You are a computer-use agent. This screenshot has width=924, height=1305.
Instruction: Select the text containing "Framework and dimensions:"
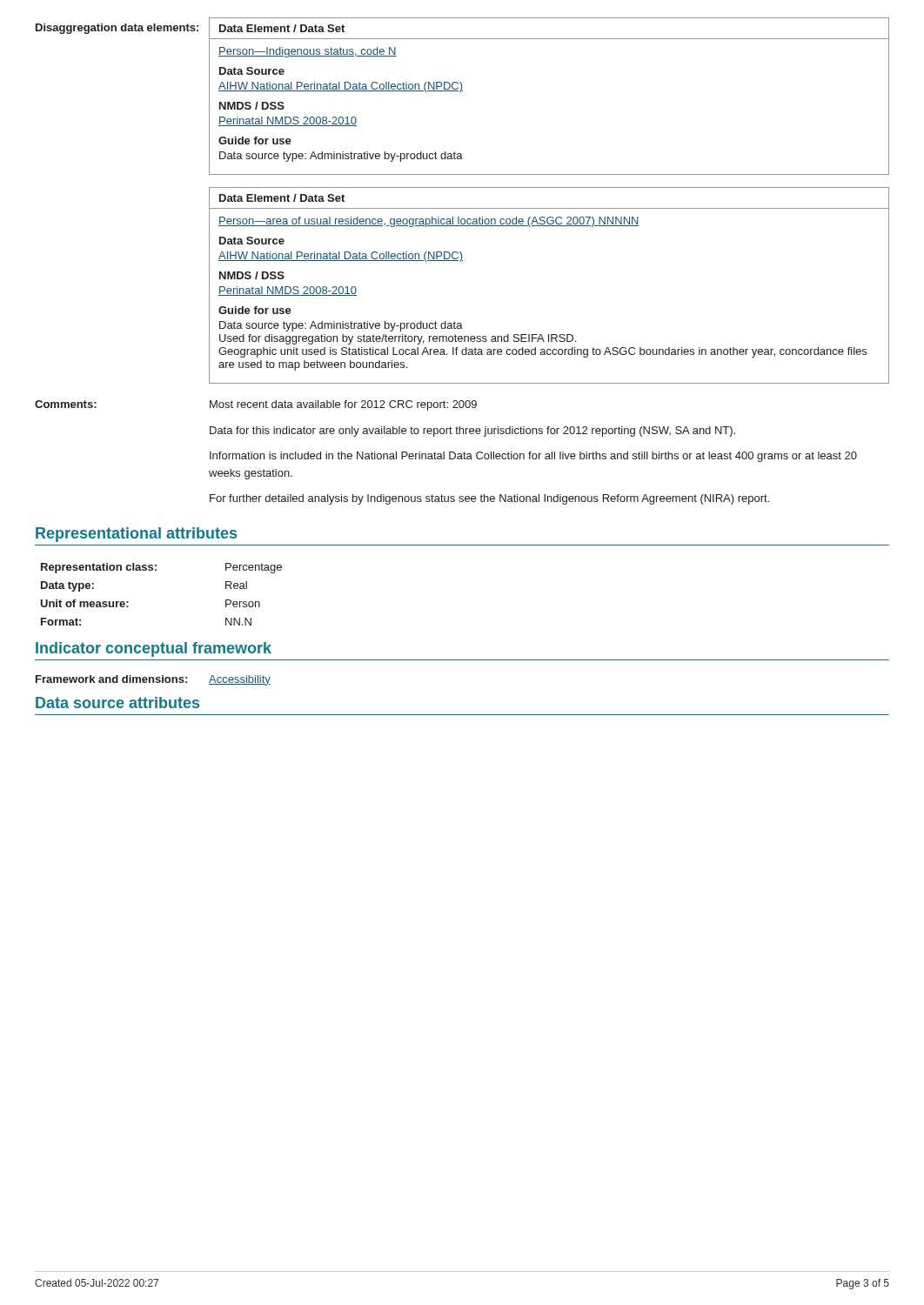(111, 679)
